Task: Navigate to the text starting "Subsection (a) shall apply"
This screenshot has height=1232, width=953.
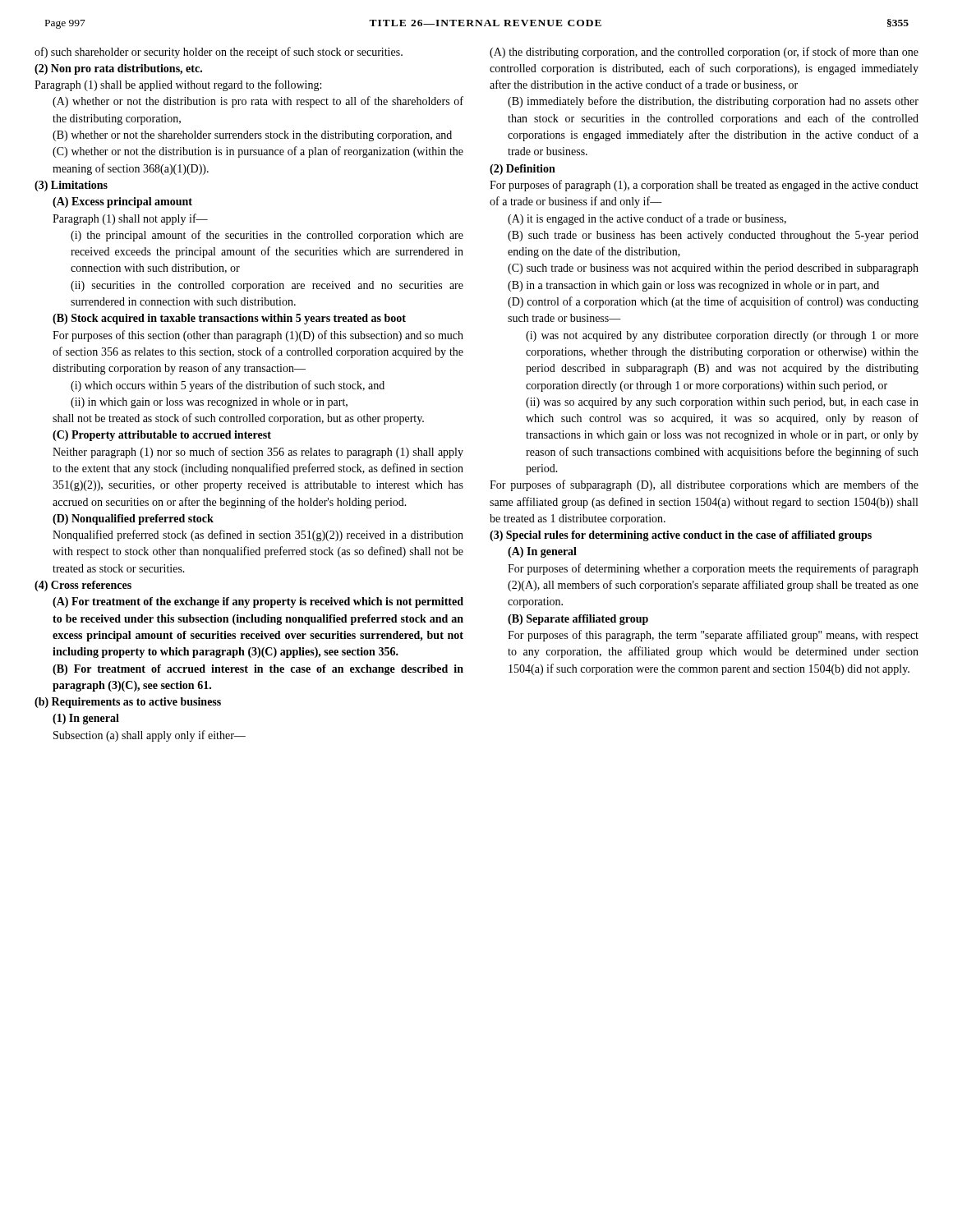Action: [x=249, y=736]
